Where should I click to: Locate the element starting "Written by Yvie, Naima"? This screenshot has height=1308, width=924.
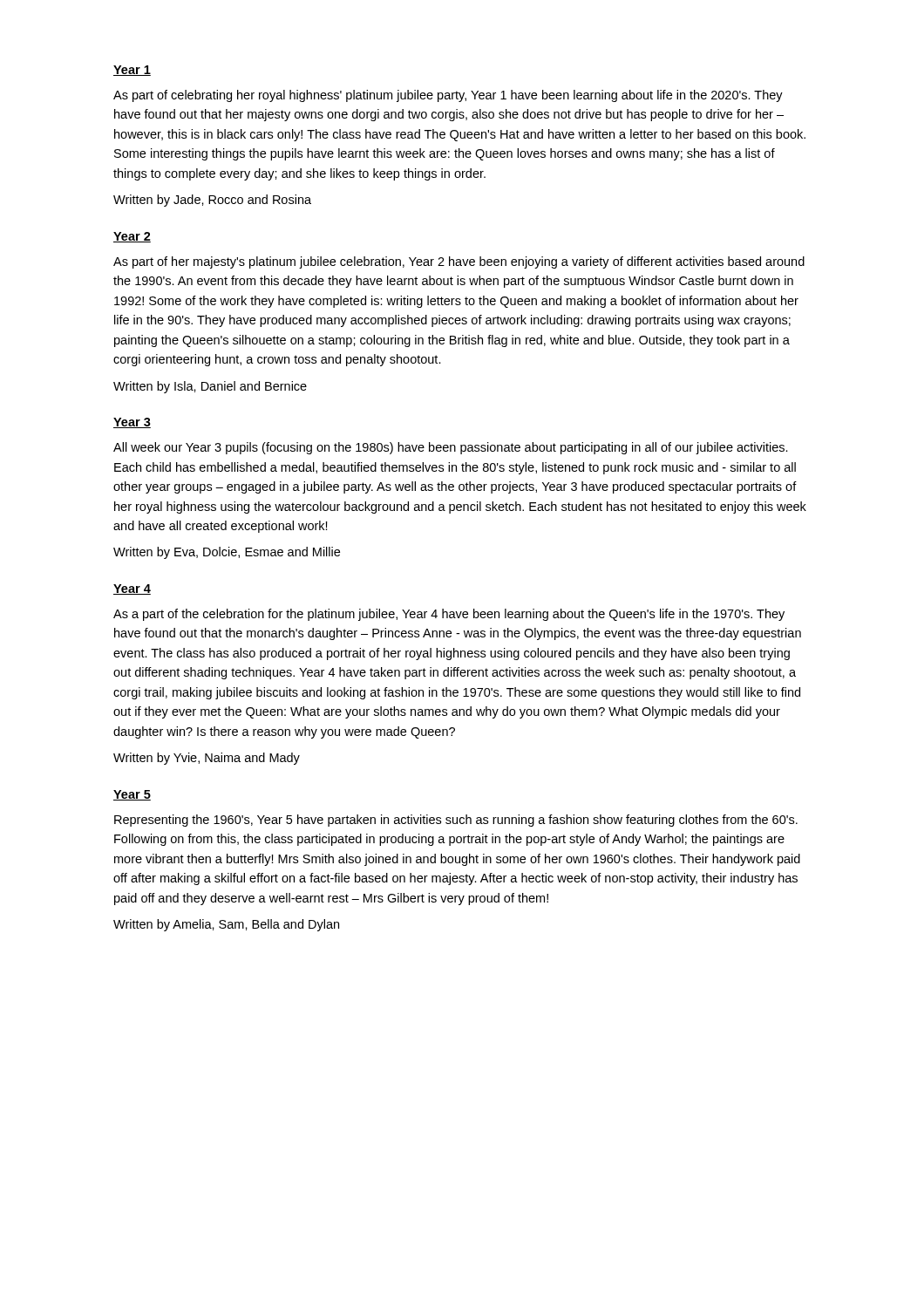[x=207, y=758]
